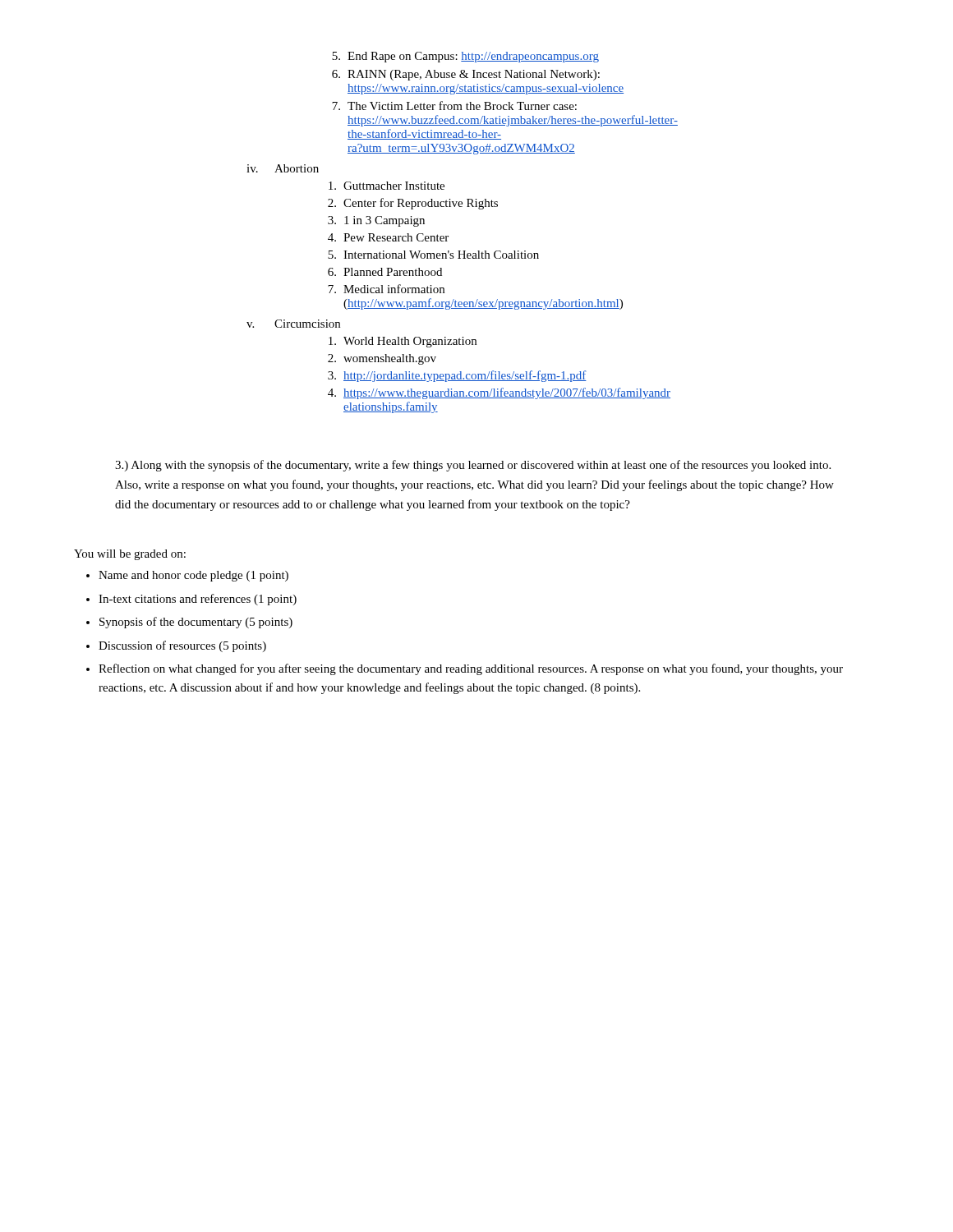Select the list item that says "Discussion of resources (5 points)"
This screenshot has height=1232, width=953.
point(182,645)
